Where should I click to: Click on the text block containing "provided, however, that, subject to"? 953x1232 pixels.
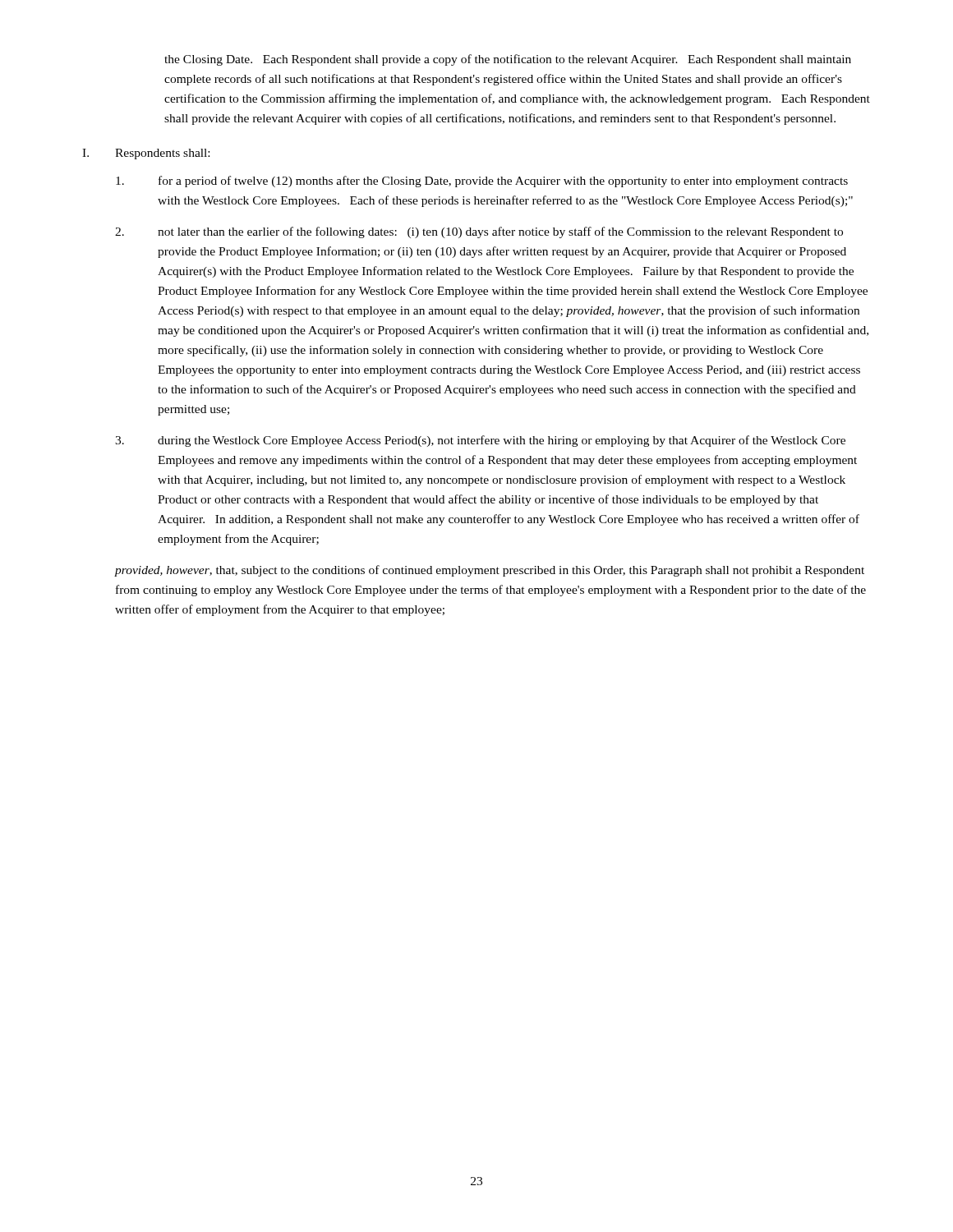pos(491,590)
